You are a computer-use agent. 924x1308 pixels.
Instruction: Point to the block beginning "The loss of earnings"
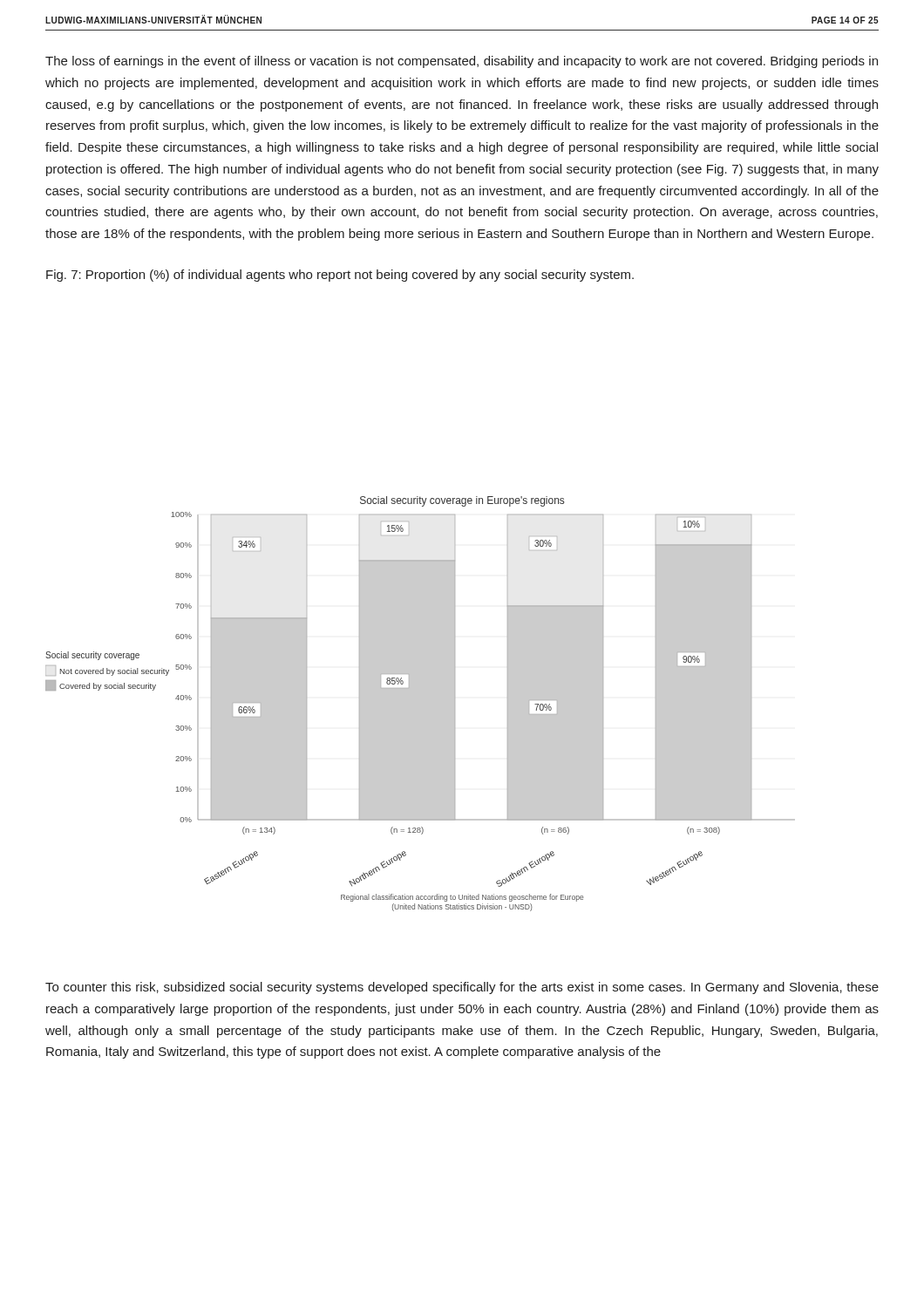462,168
